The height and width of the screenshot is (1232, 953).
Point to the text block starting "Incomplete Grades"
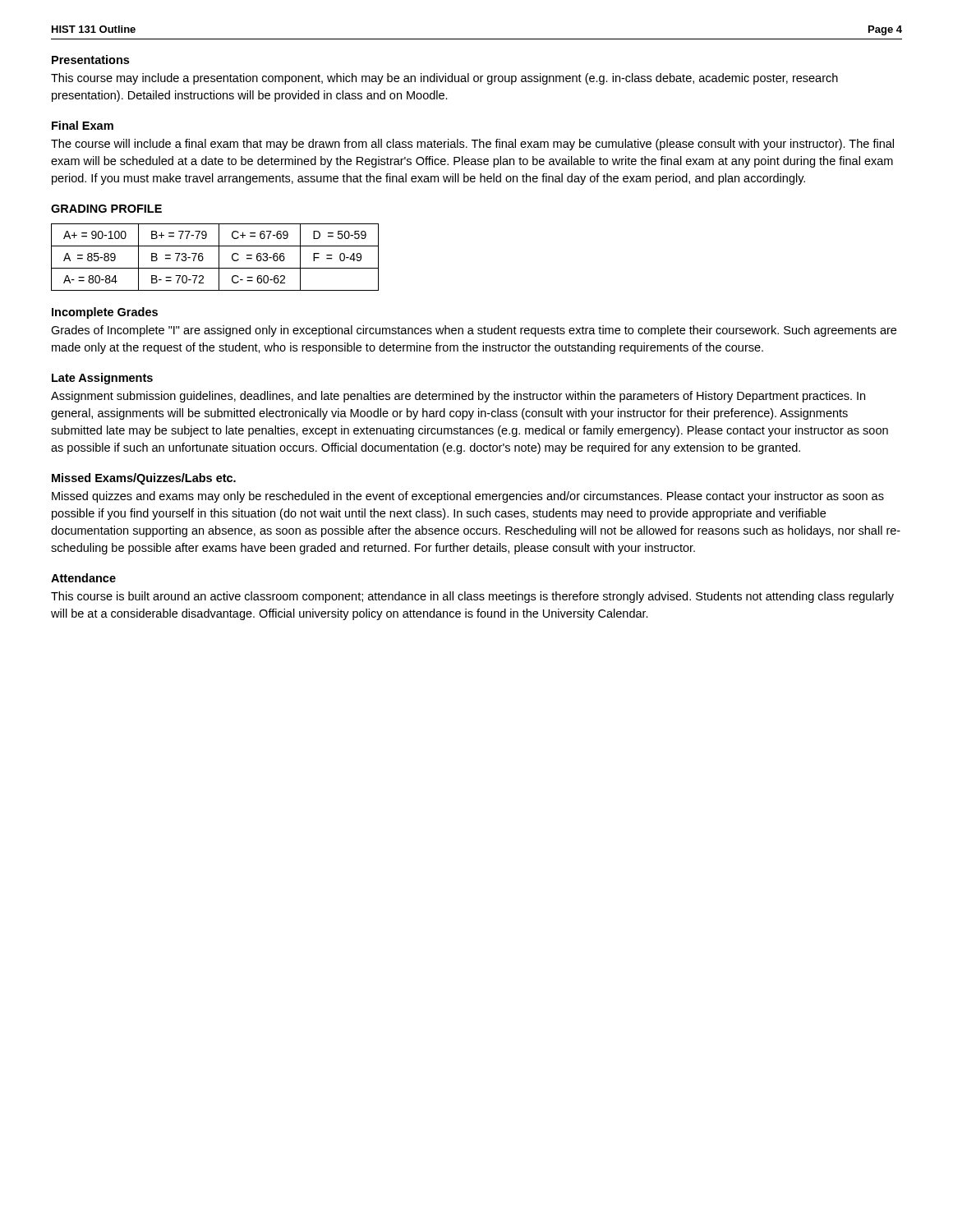[105, 312]
